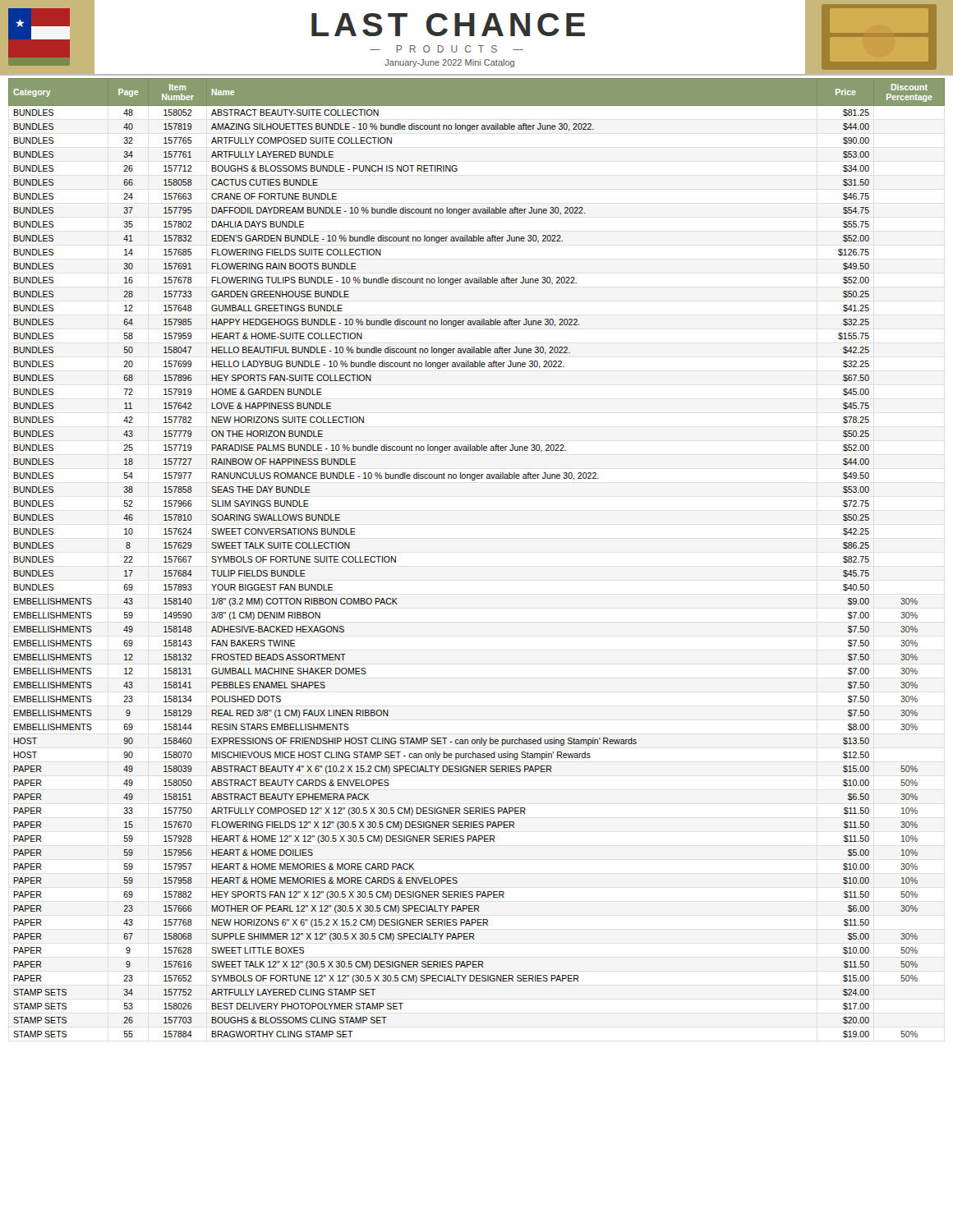953x1232 pixels.
Task: Find the table that mentions "EDEN'S GARDEN BUNDLE"
Action: (476, 653)
